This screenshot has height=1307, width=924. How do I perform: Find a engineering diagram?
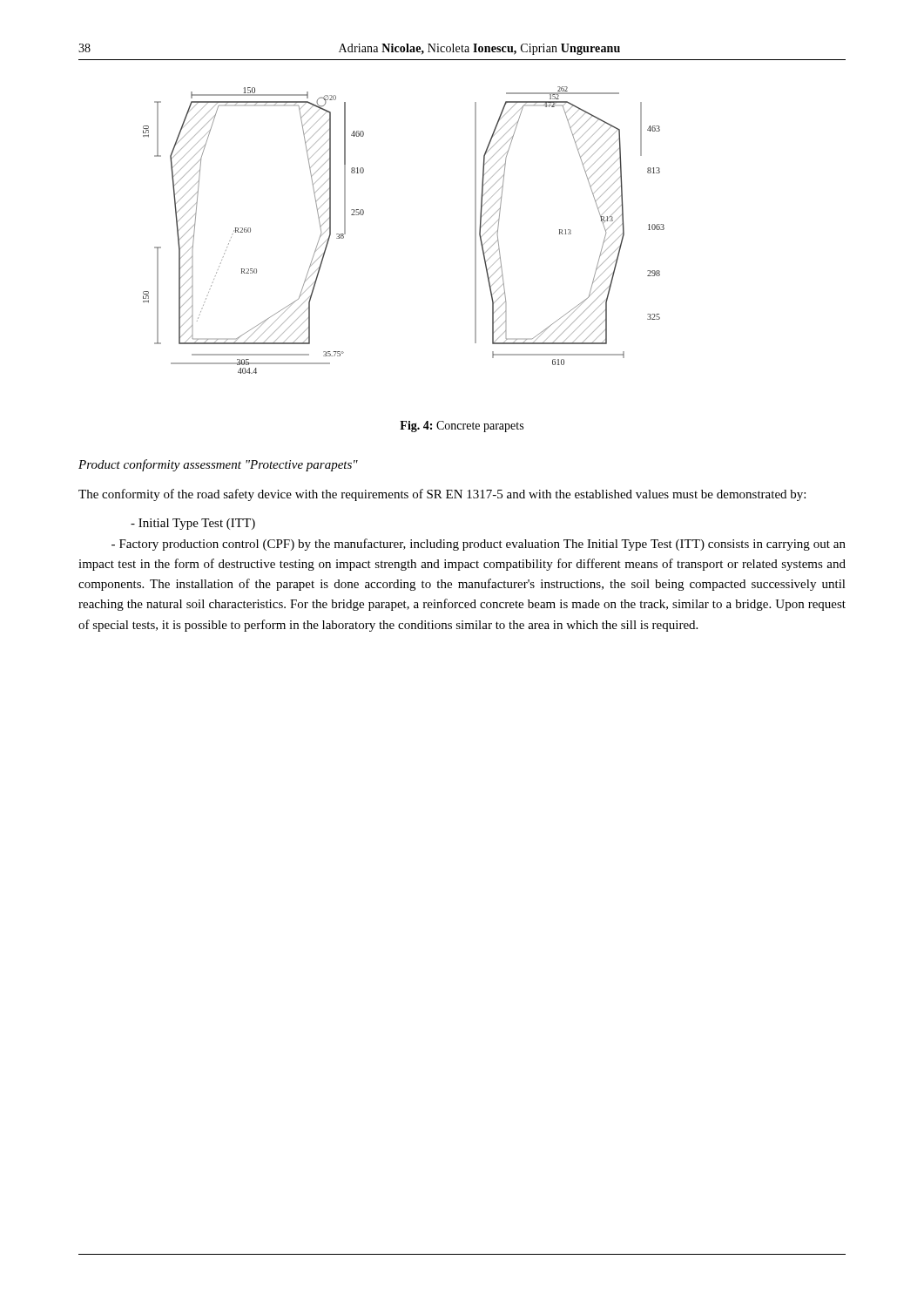(x=462, y=249)
